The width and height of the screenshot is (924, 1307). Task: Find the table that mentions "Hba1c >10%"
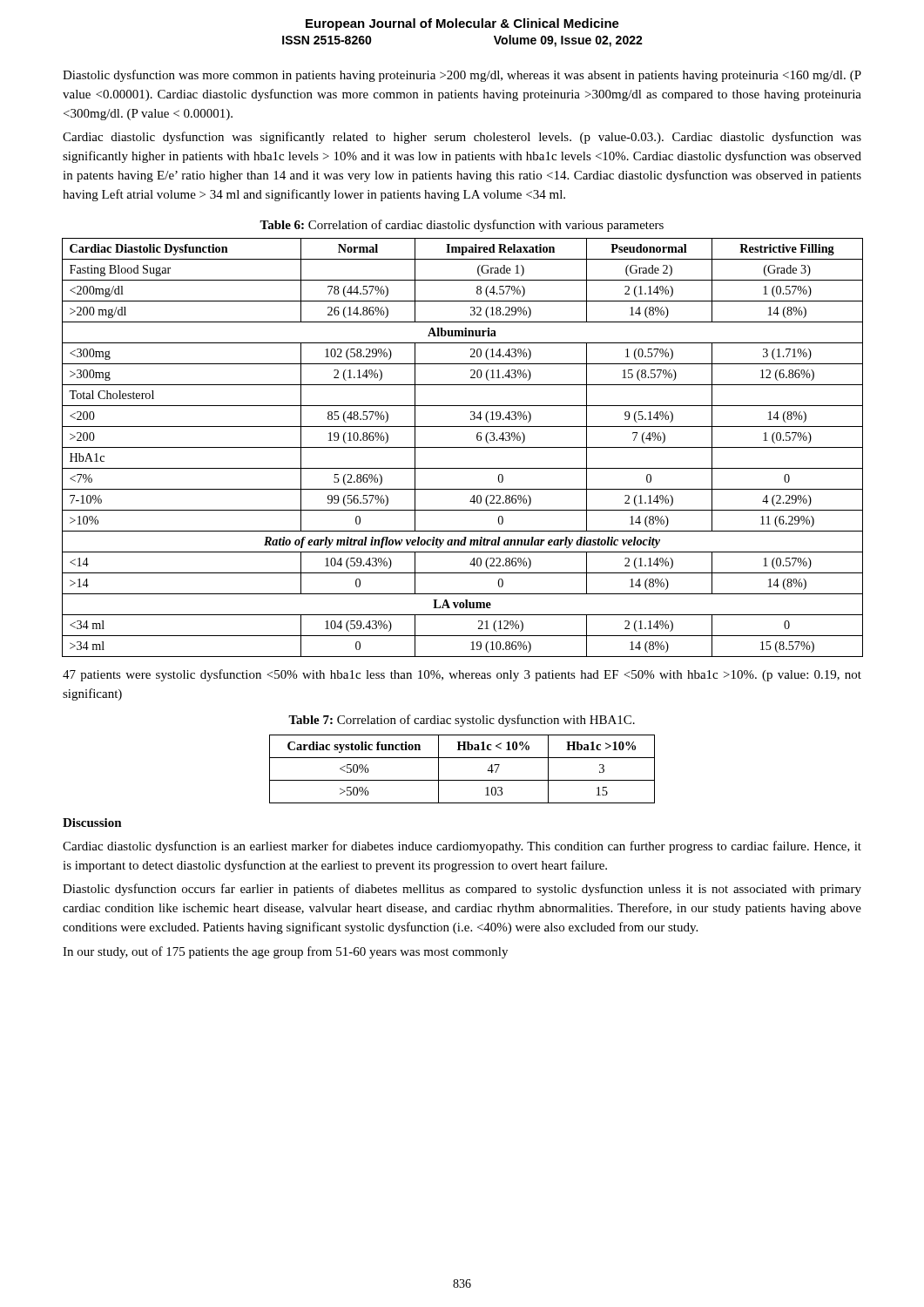point(462,769)
